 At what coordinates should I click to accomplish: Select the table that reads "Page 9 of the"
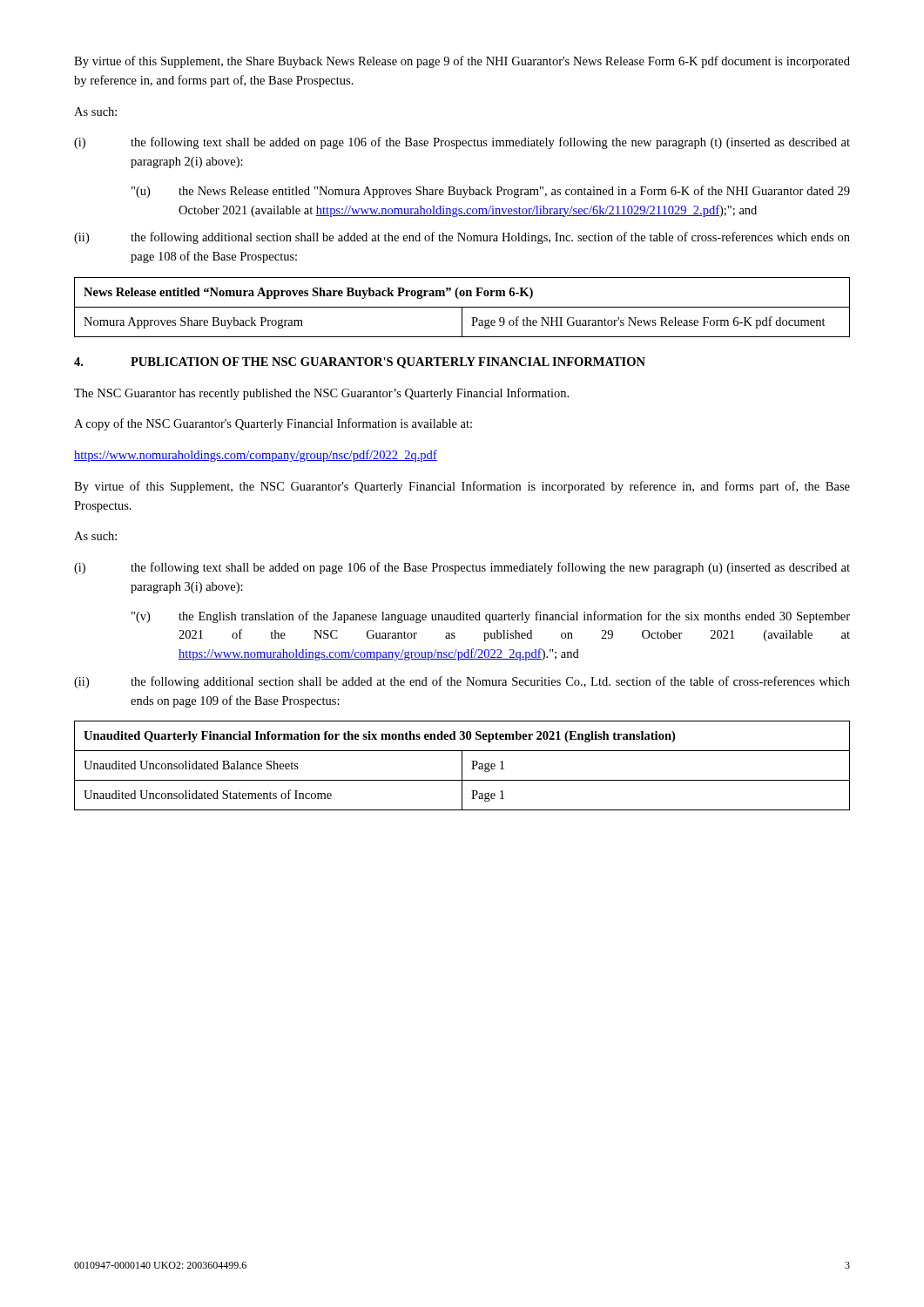point(462,307)
